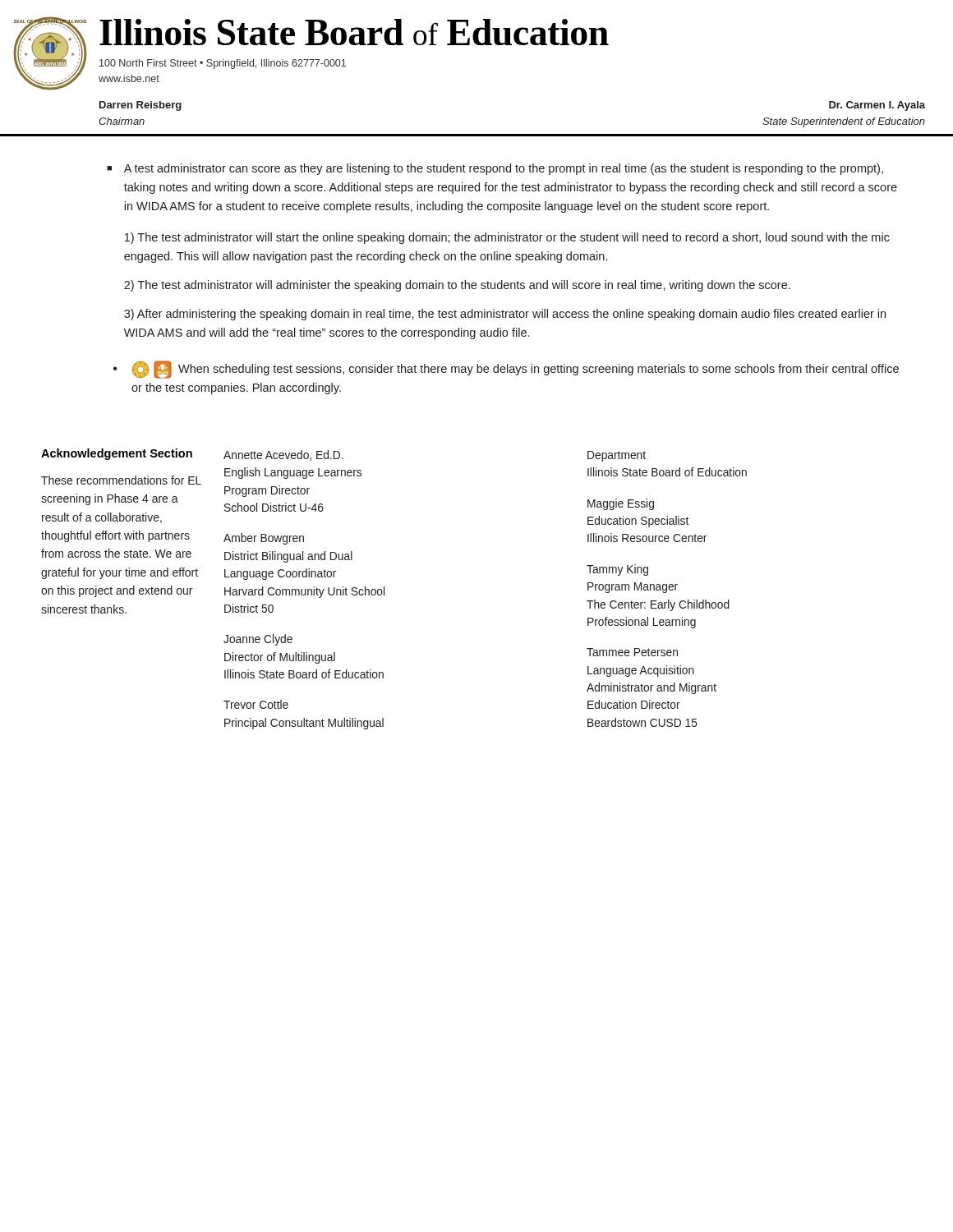Locate the block of text that opens with "■ A test"

point(505,251)
